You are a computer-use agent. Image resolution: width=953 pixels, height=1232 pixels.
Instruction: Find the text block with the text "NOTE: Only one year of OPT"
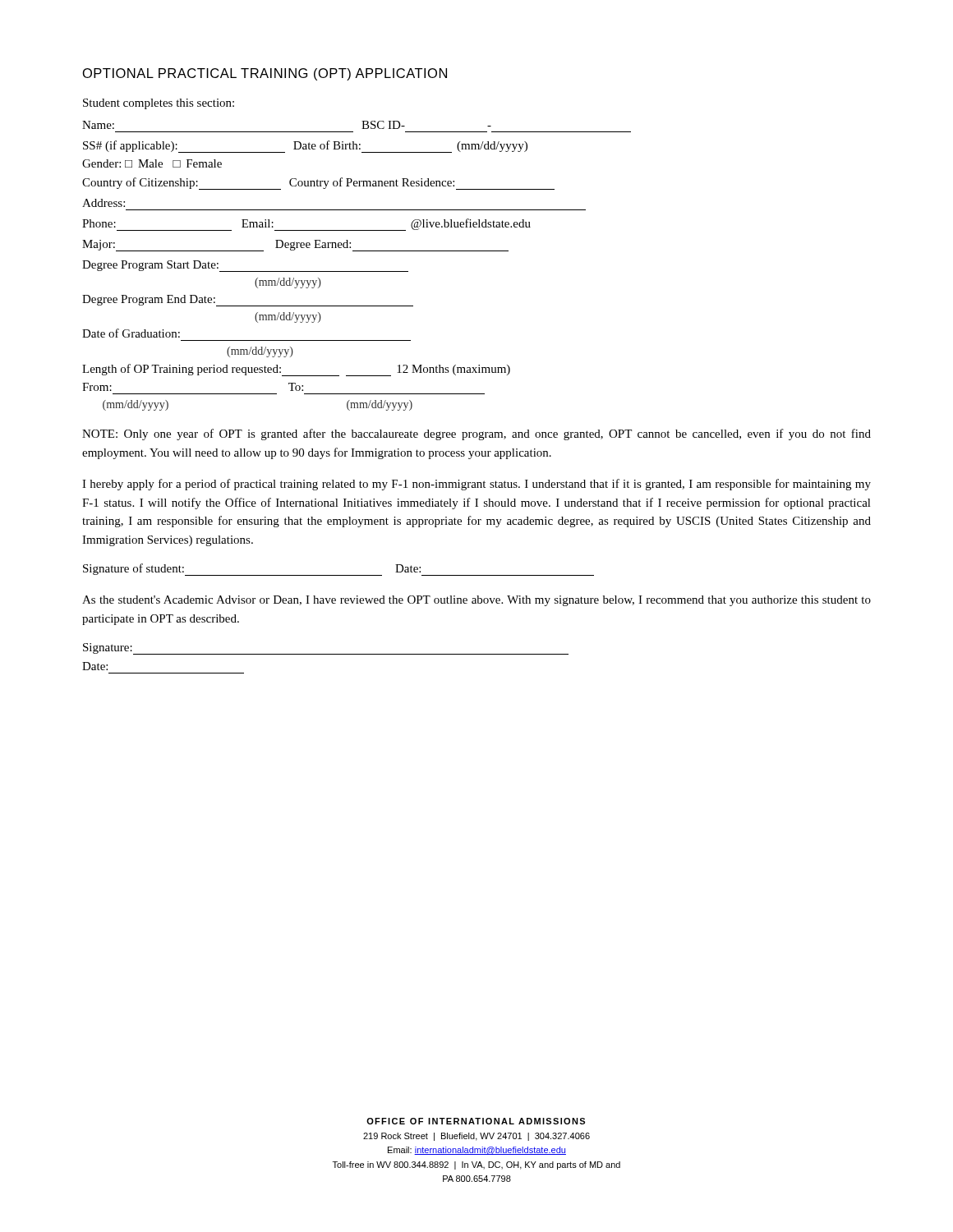[x=476, y=443]
